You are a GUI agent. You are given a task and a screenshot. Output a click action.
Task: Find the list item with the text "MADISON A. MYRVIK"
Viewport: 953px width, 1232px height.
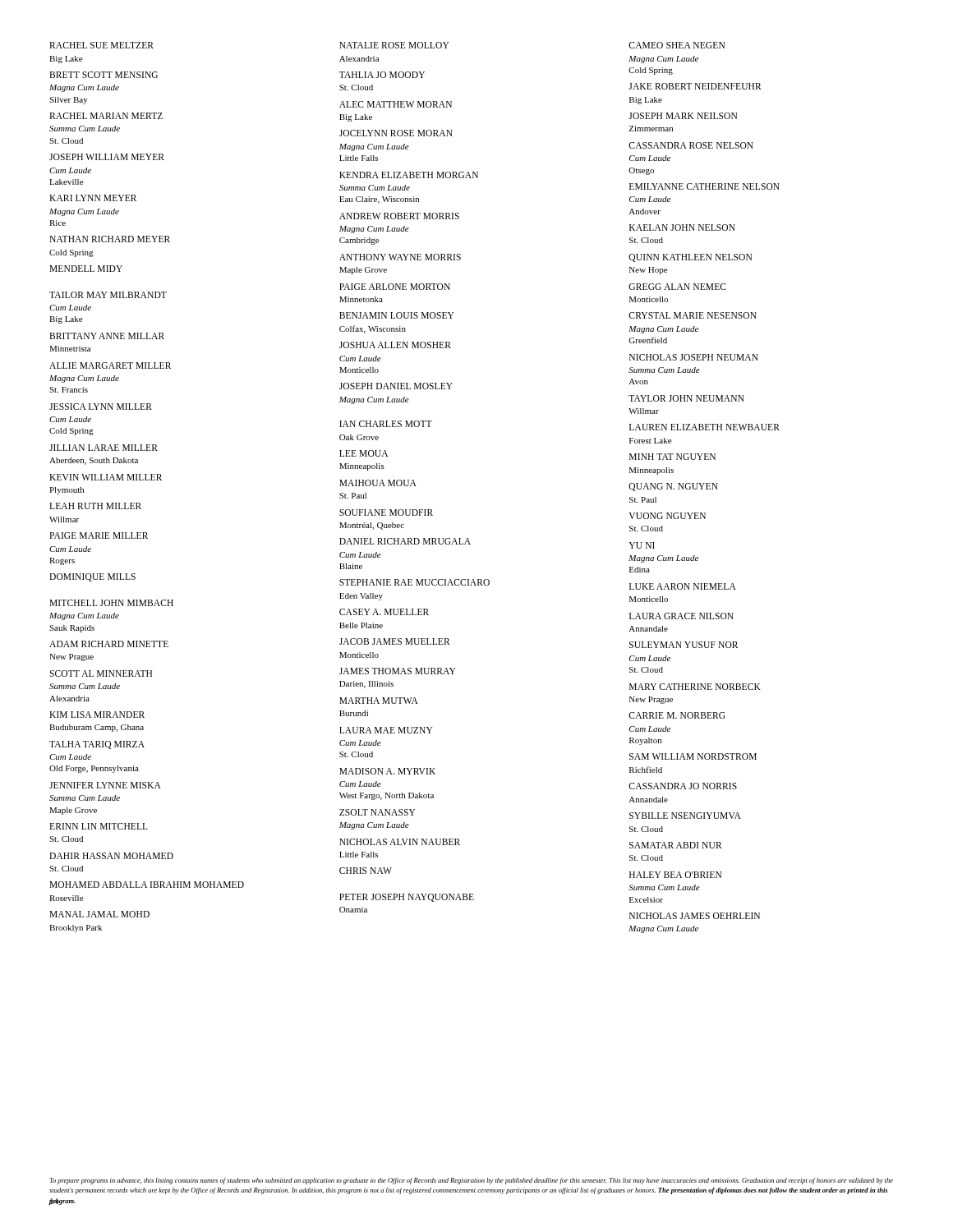click(x=387, y=771)
